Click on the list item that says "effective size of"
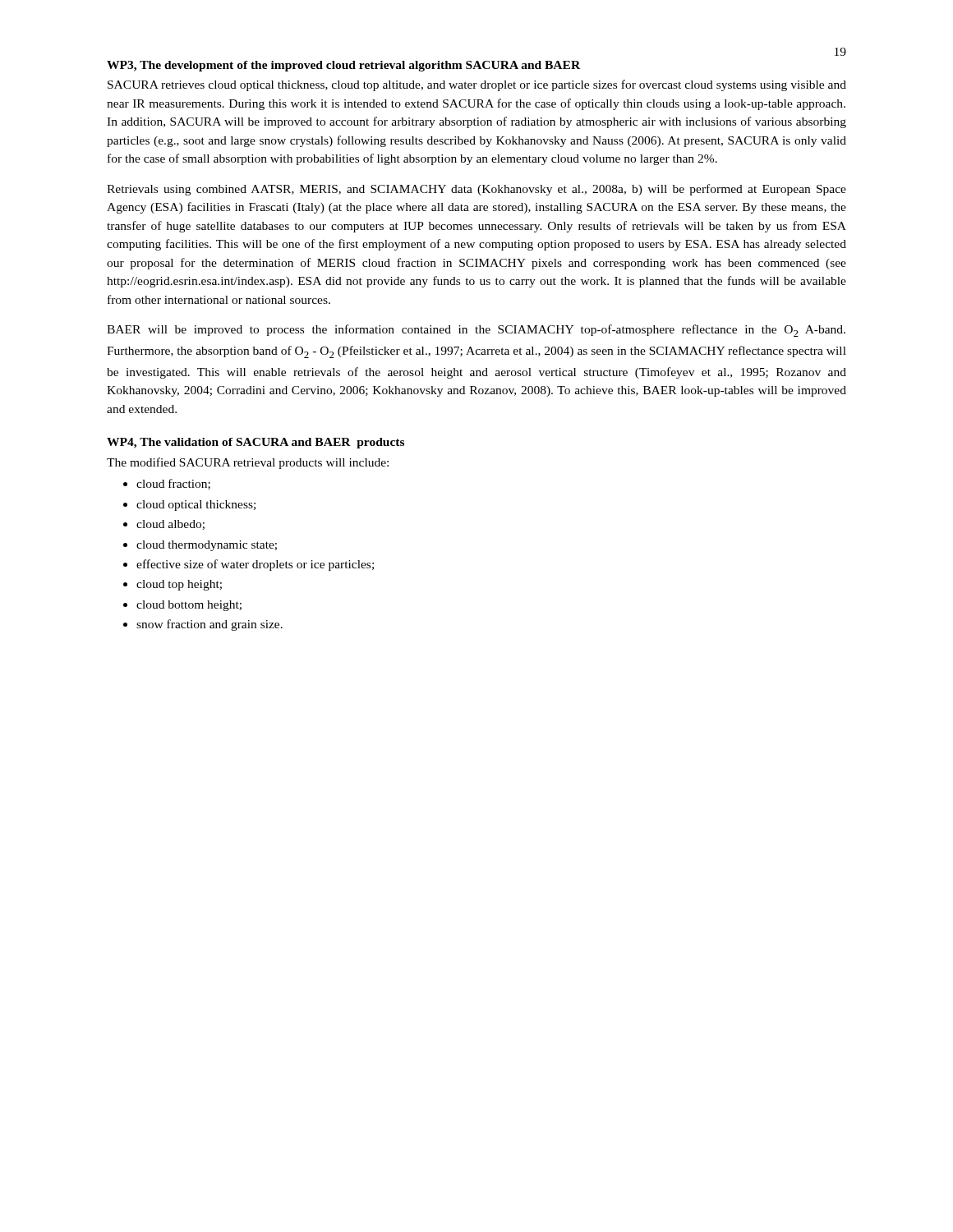953x1232 pixels. (x=256, y=564)
